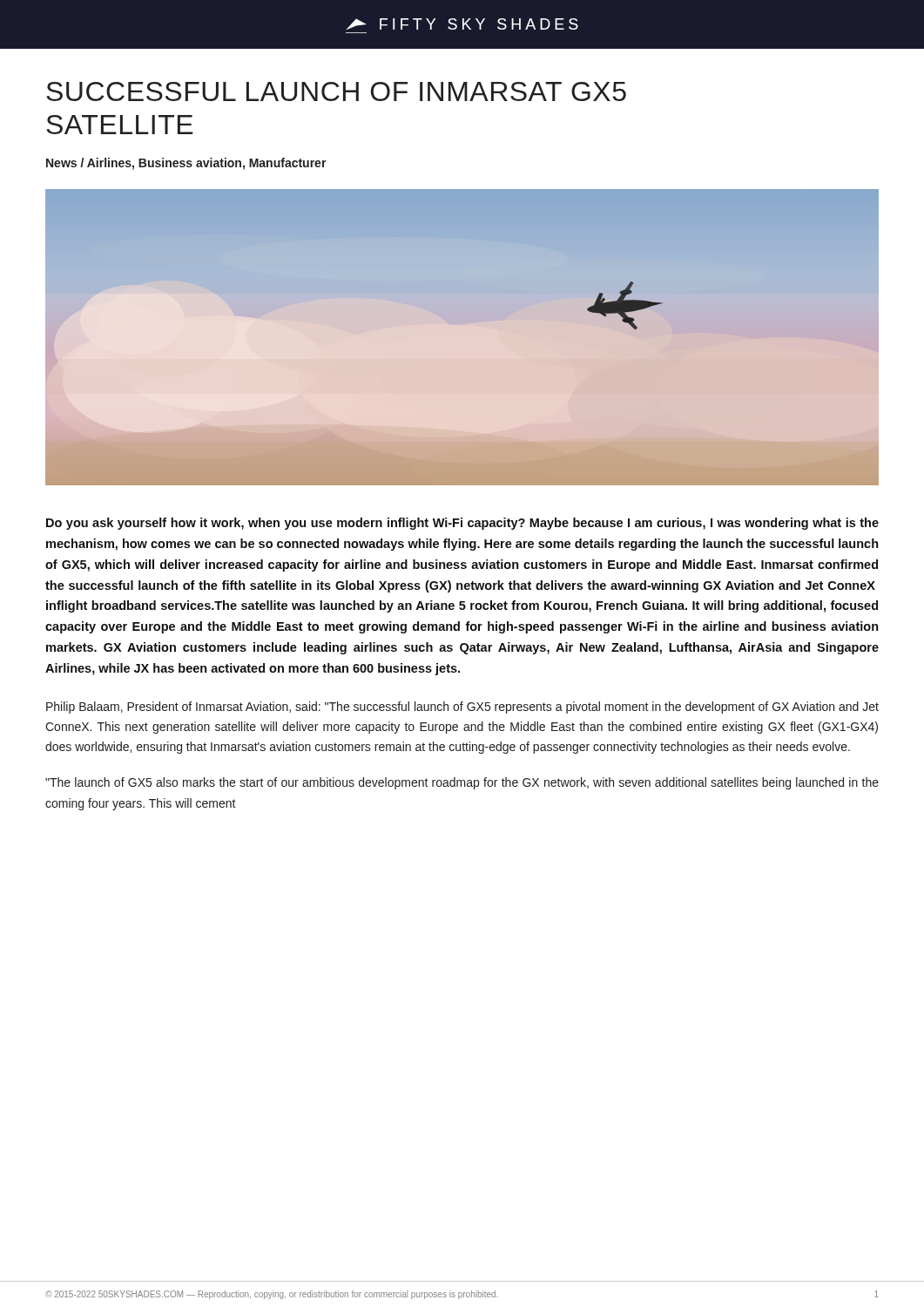Navigate to the region starting "News / Airlines, Business aviation, Manufacturer"
Viewport: 924px width, 1307px height.
(186, 164)
